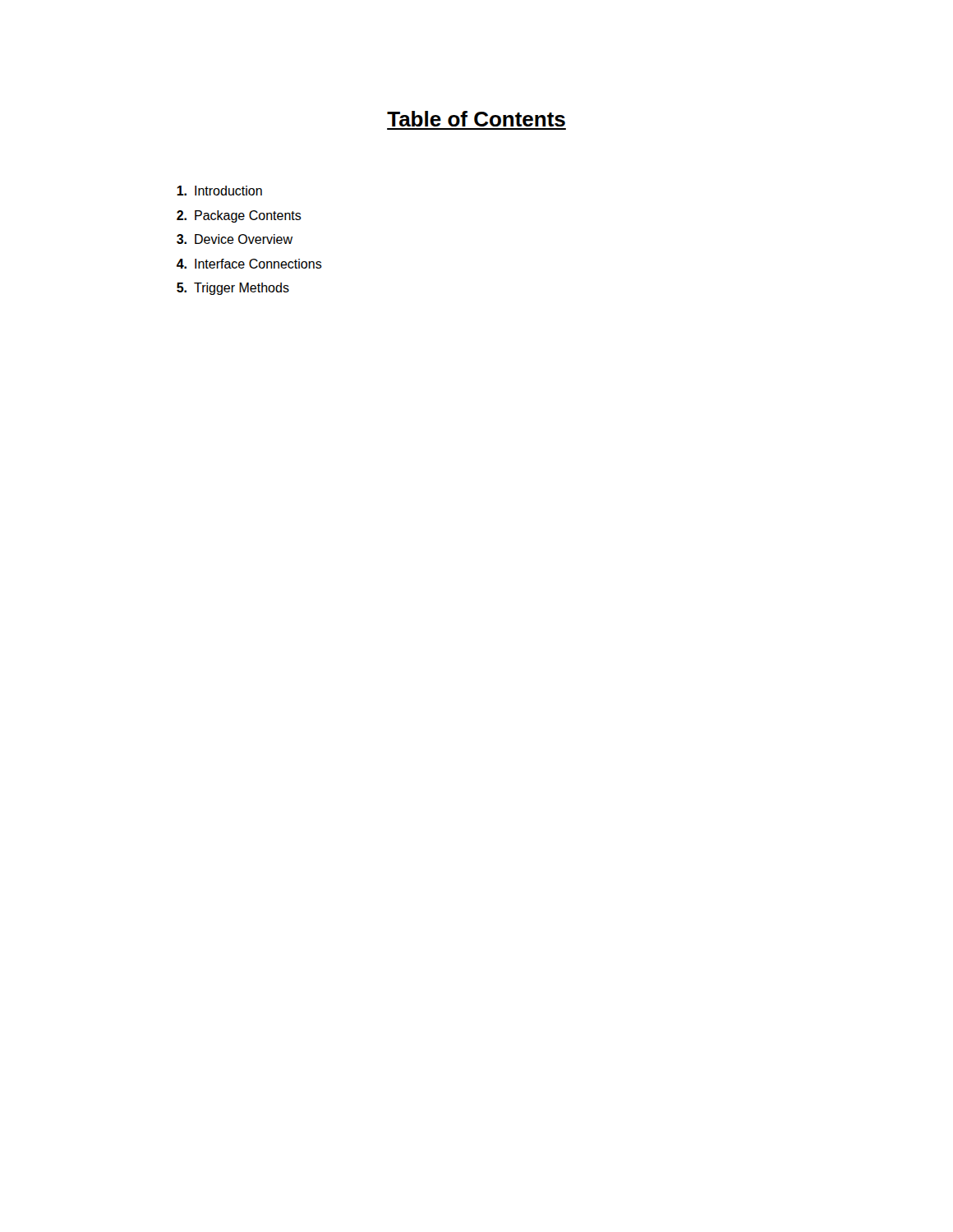The height and width of the screenshot is (1232, 953).
Task: Locate the list item with the text "2. Package Contents"
Action: pos(233,216)
